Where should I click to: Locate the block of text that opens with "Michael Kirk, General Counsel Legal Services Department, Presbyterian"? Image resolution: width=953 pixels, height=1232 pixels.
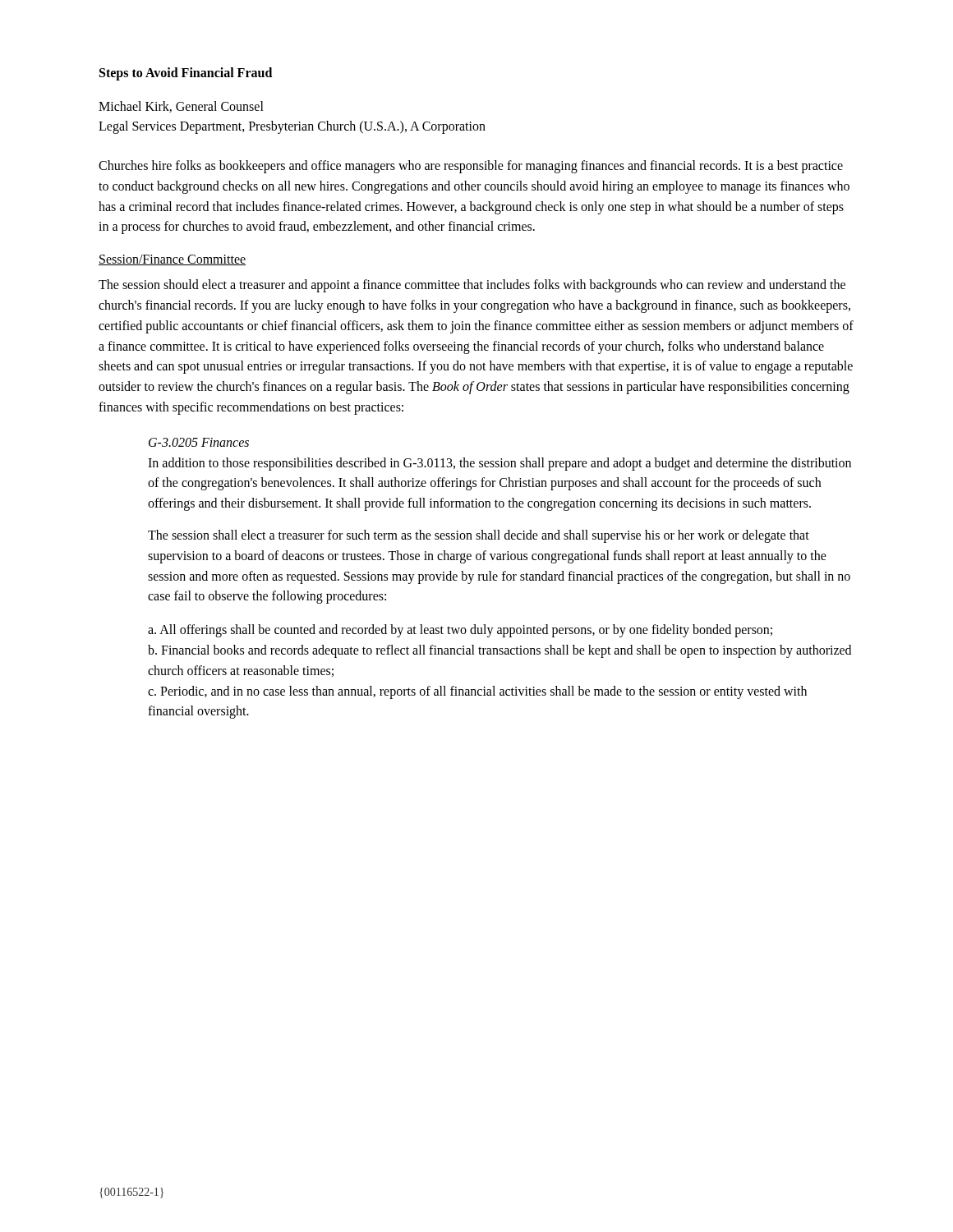click(x=476, y=117)
